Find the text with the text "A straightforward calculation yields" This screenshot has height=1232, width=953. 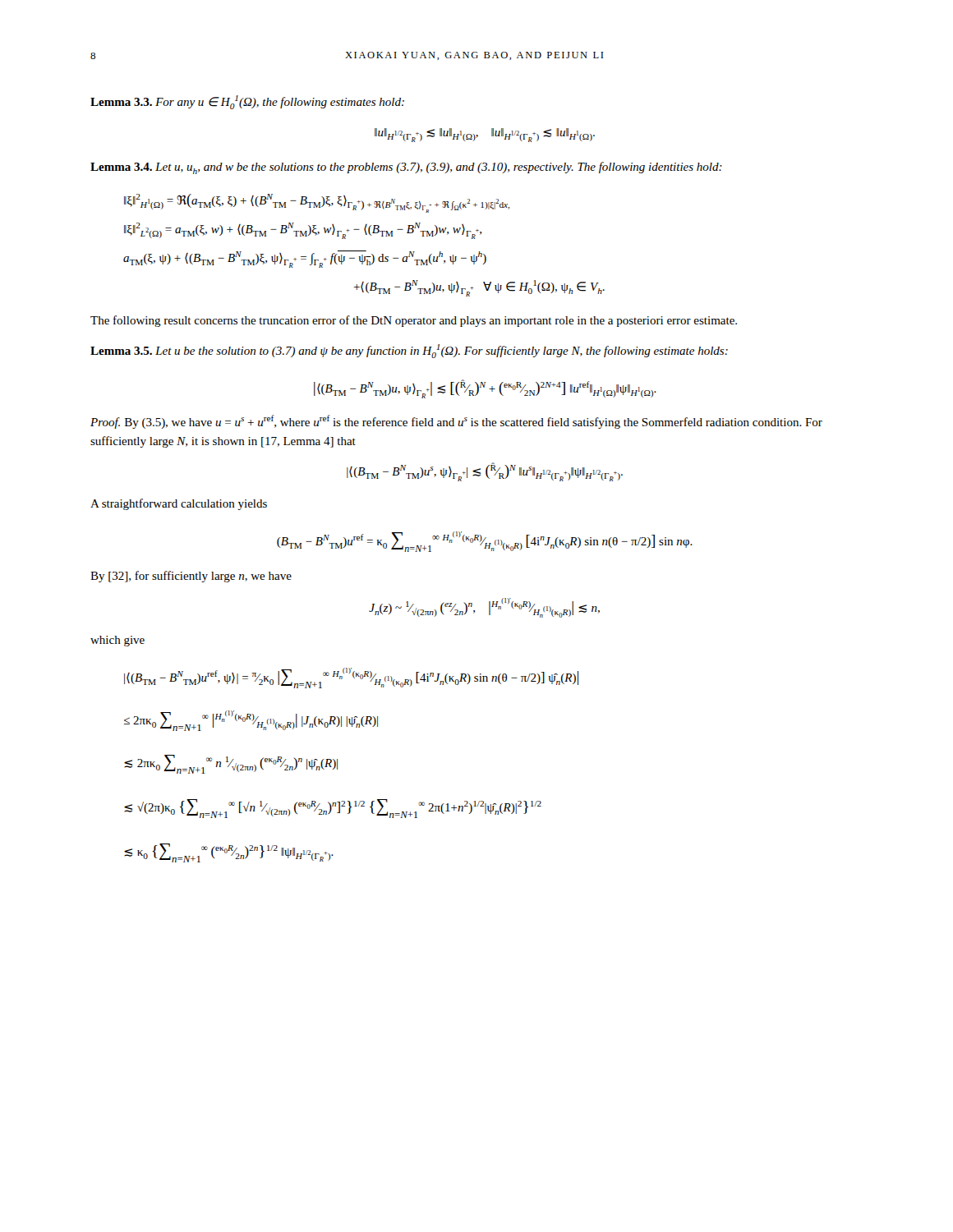(179, 504)
